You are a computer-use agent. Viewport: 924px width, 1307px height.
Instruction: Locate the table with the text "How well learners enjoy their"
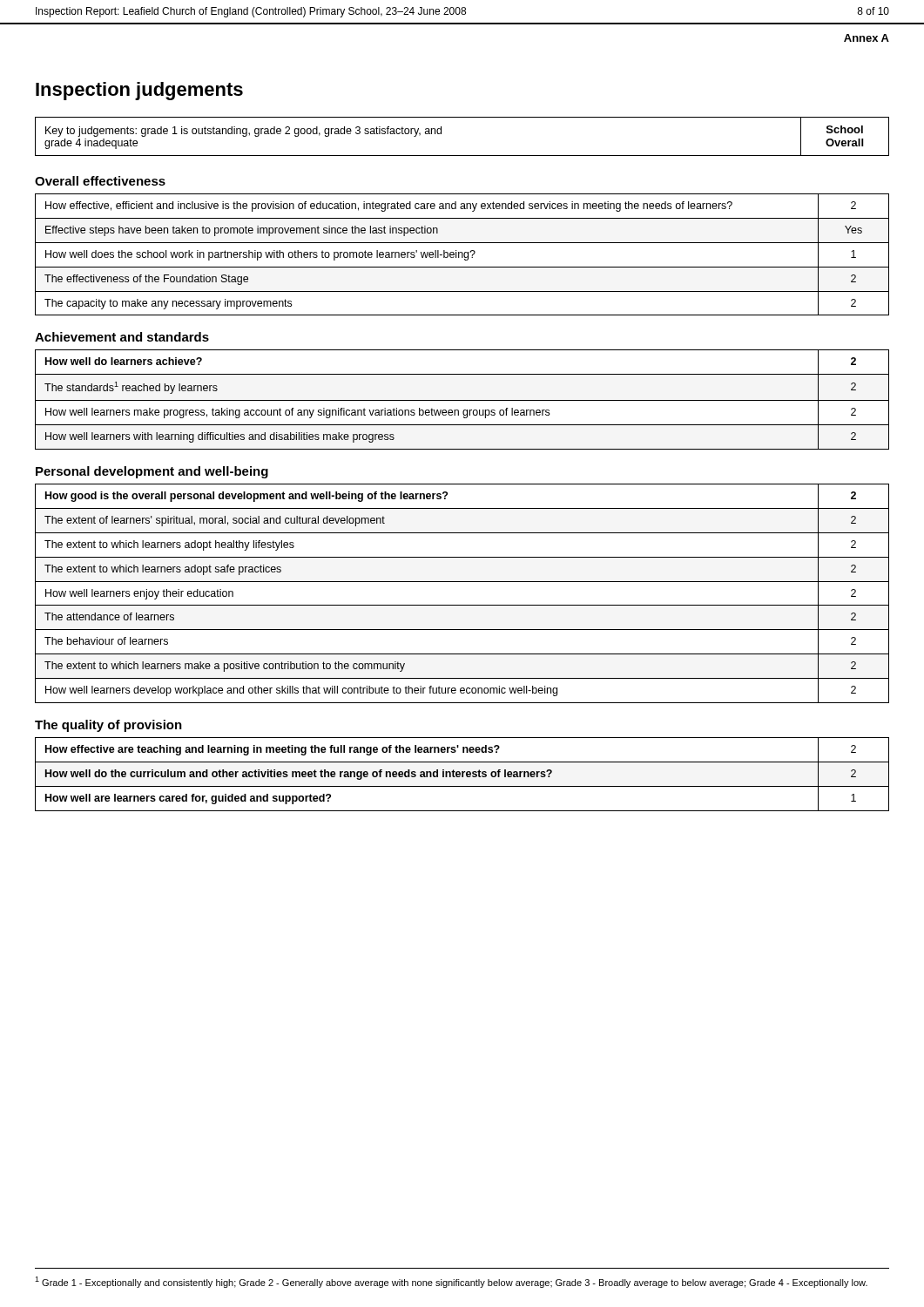pos(462,593)
